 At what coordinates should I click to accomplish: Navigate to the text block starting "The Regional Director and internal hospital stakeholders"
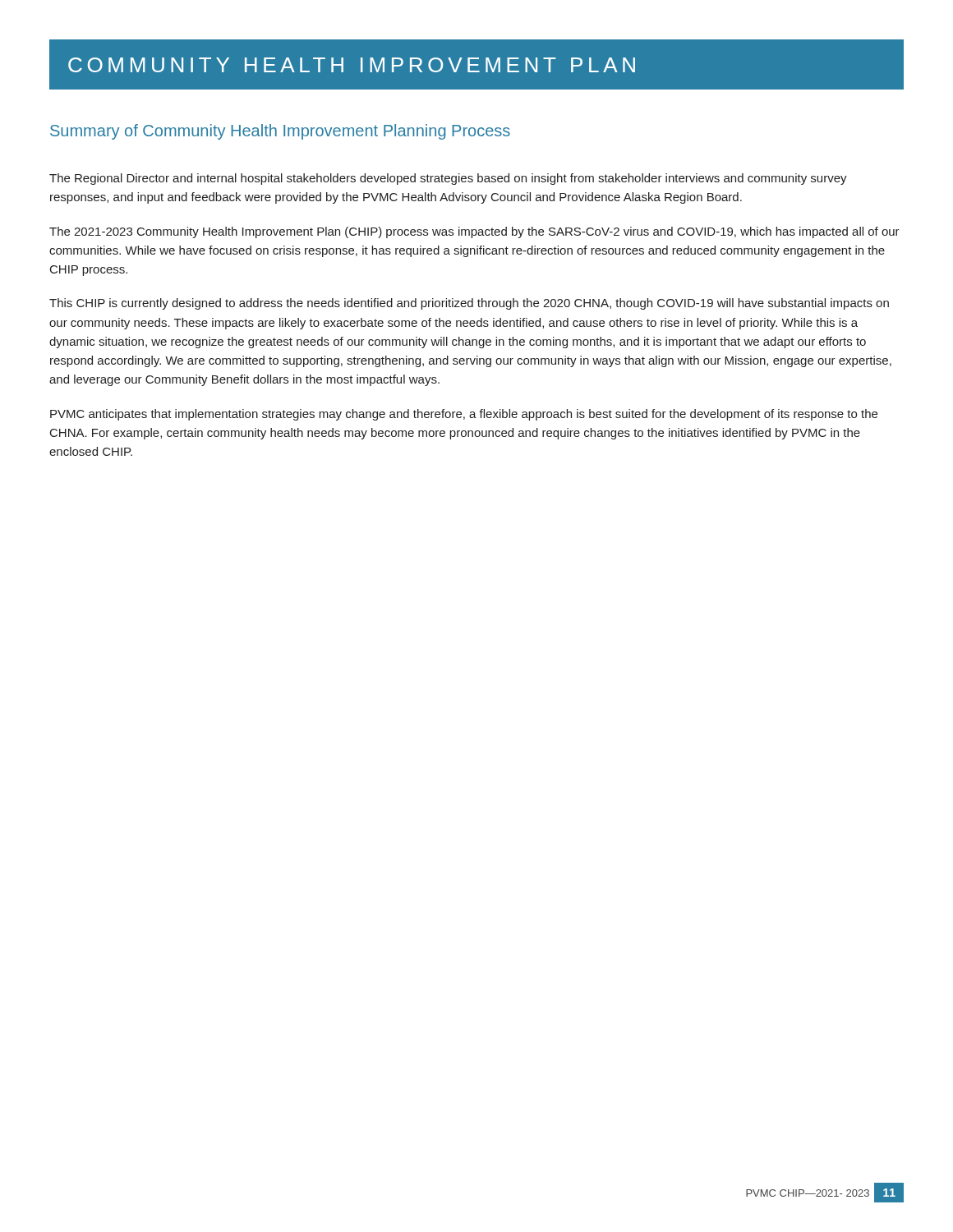pos(448,187)
